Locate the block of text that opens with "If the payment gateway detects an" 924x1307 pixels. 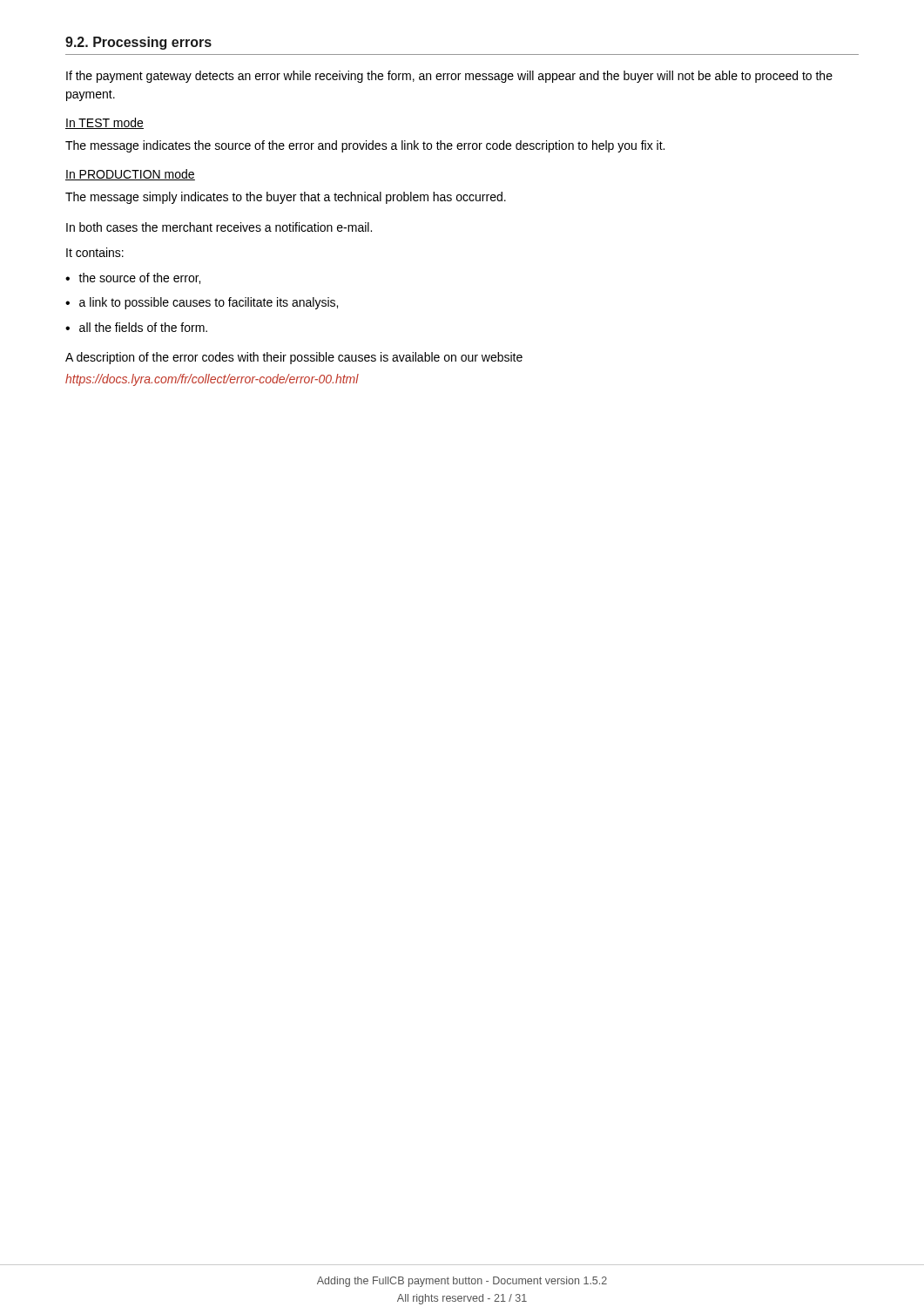[x=449, y=85]
